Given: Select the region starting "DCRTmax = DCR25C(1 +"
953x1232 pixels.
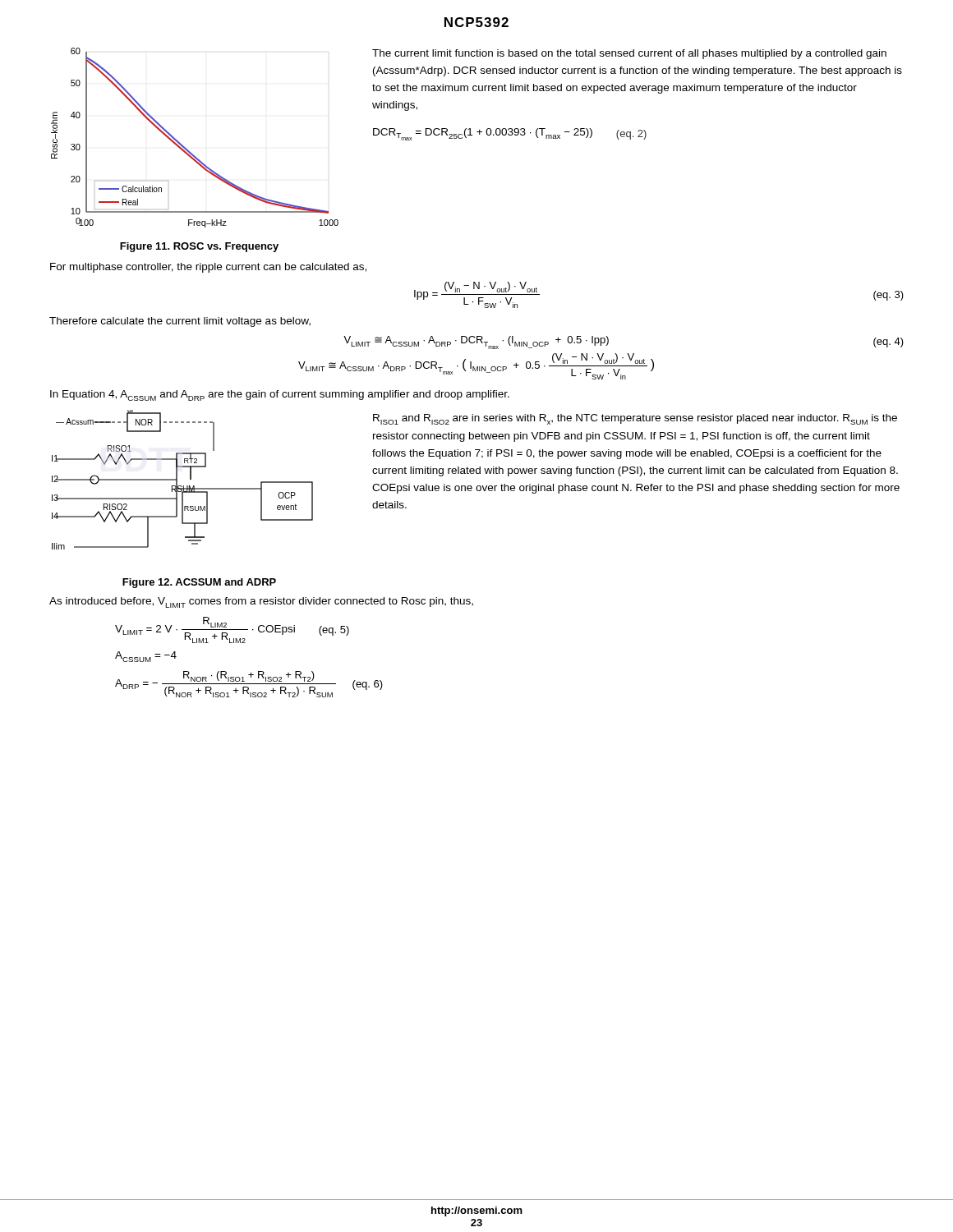Looking at the screenshot, I should coord(510,134).
